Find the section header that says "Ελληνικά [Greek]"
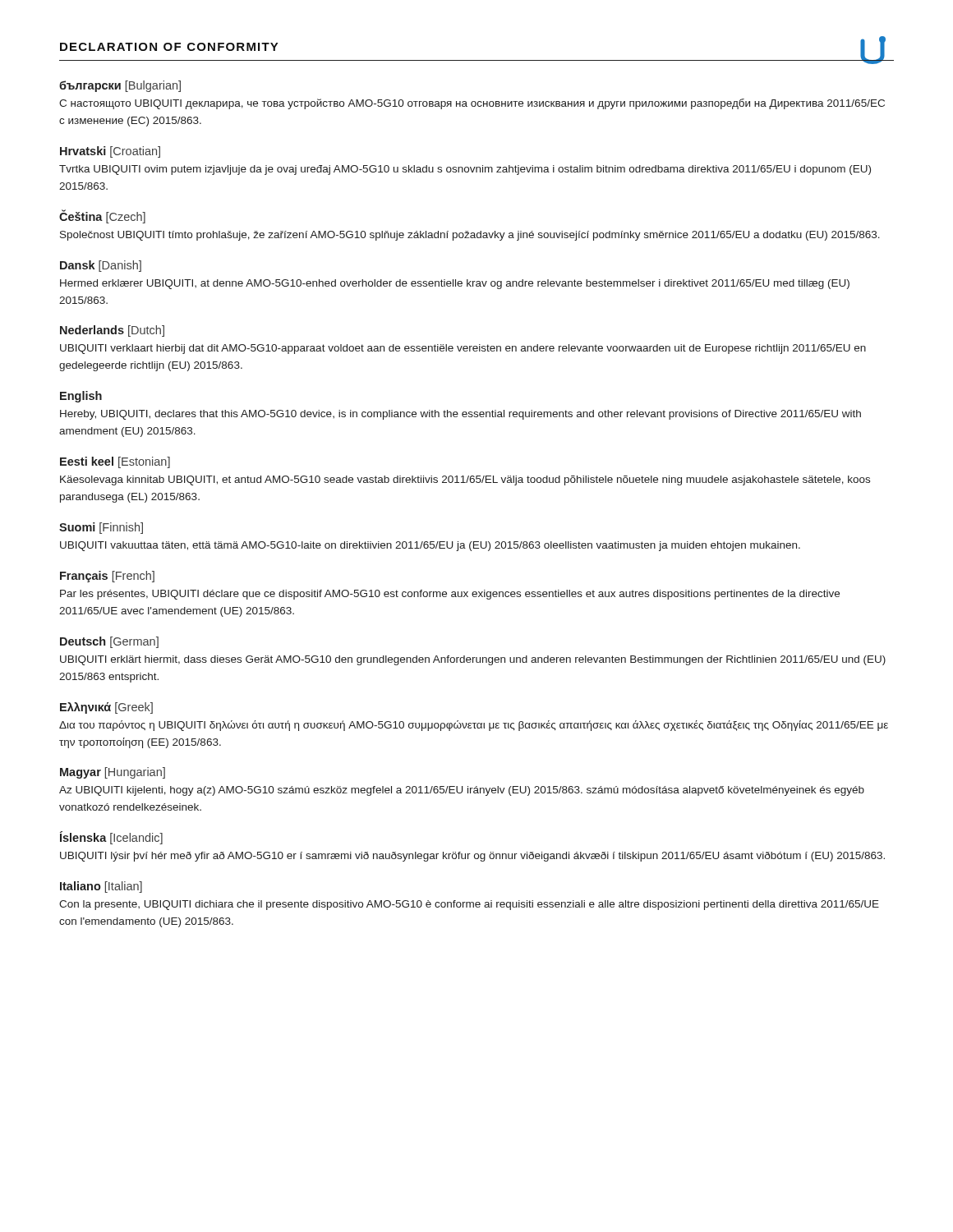 click(106, 707)
